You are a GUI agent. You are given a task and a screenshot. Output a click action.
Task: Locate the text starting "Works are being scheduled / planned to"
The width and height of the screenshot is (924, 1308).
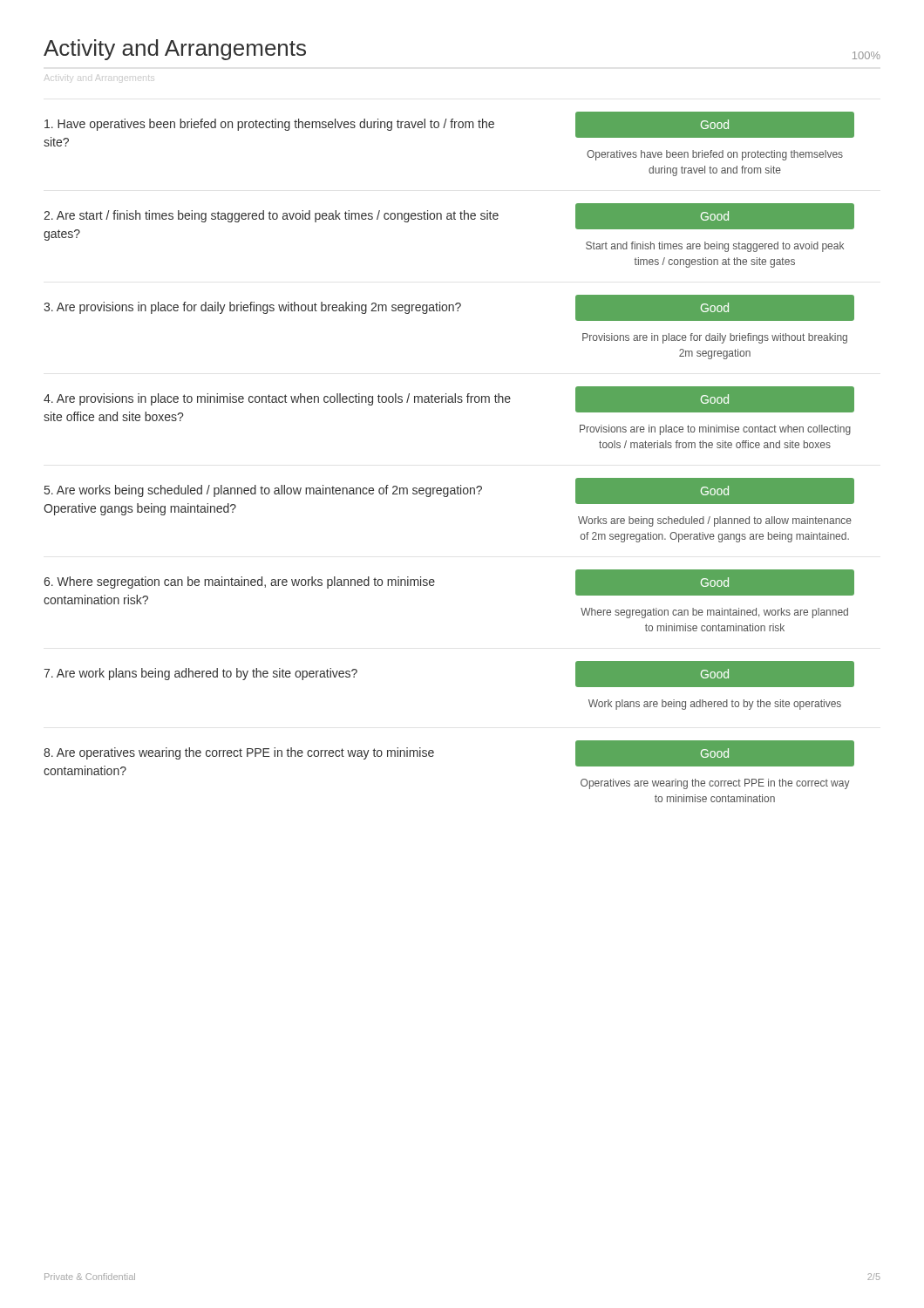click(x=715, y=528)
